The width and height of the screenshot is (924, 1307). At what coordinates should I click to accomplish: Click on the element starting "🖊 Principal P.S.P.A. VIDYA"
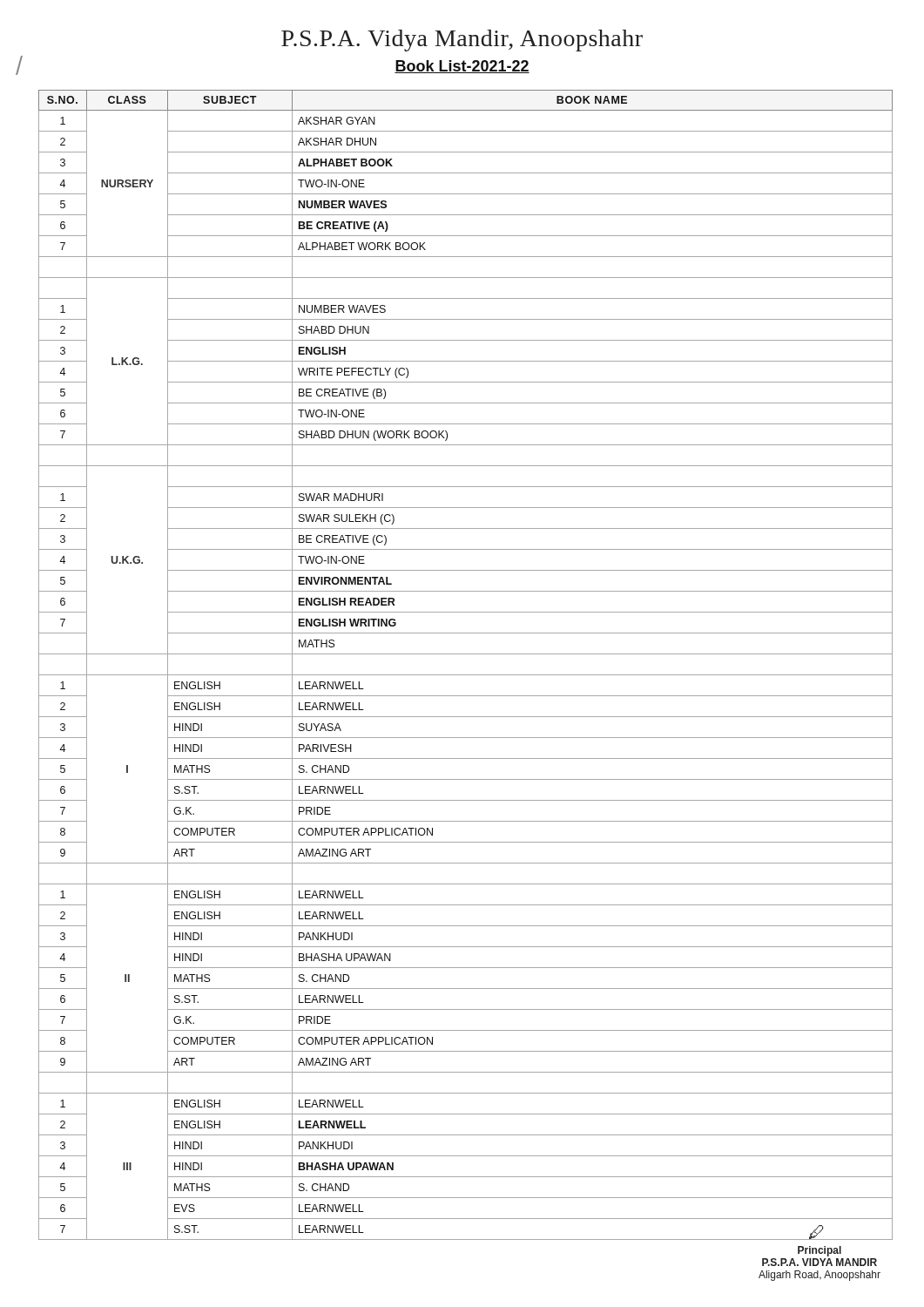point(819,1252)
